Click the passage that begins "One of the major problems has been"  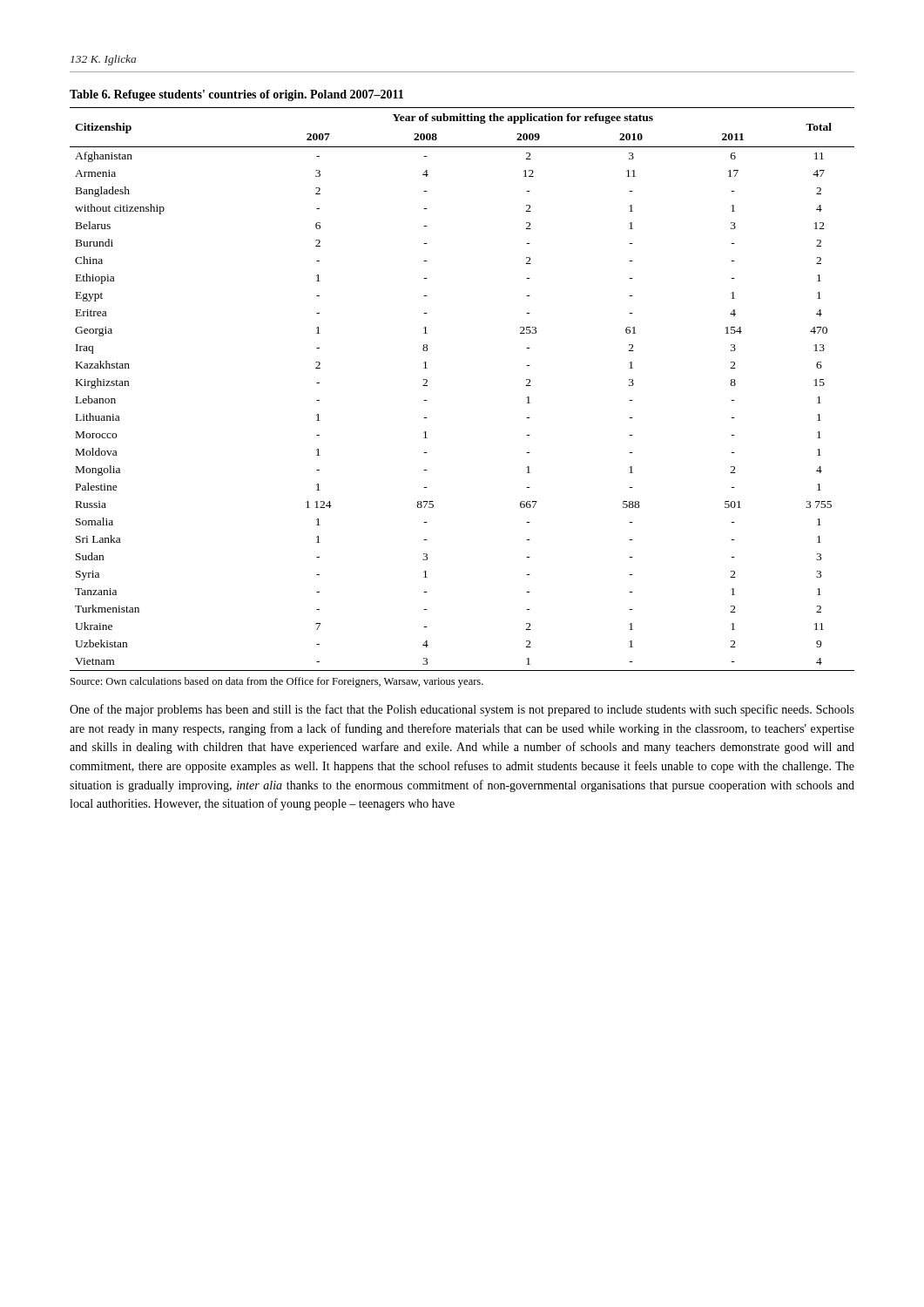pyautogui.click(x=462, y=757)
